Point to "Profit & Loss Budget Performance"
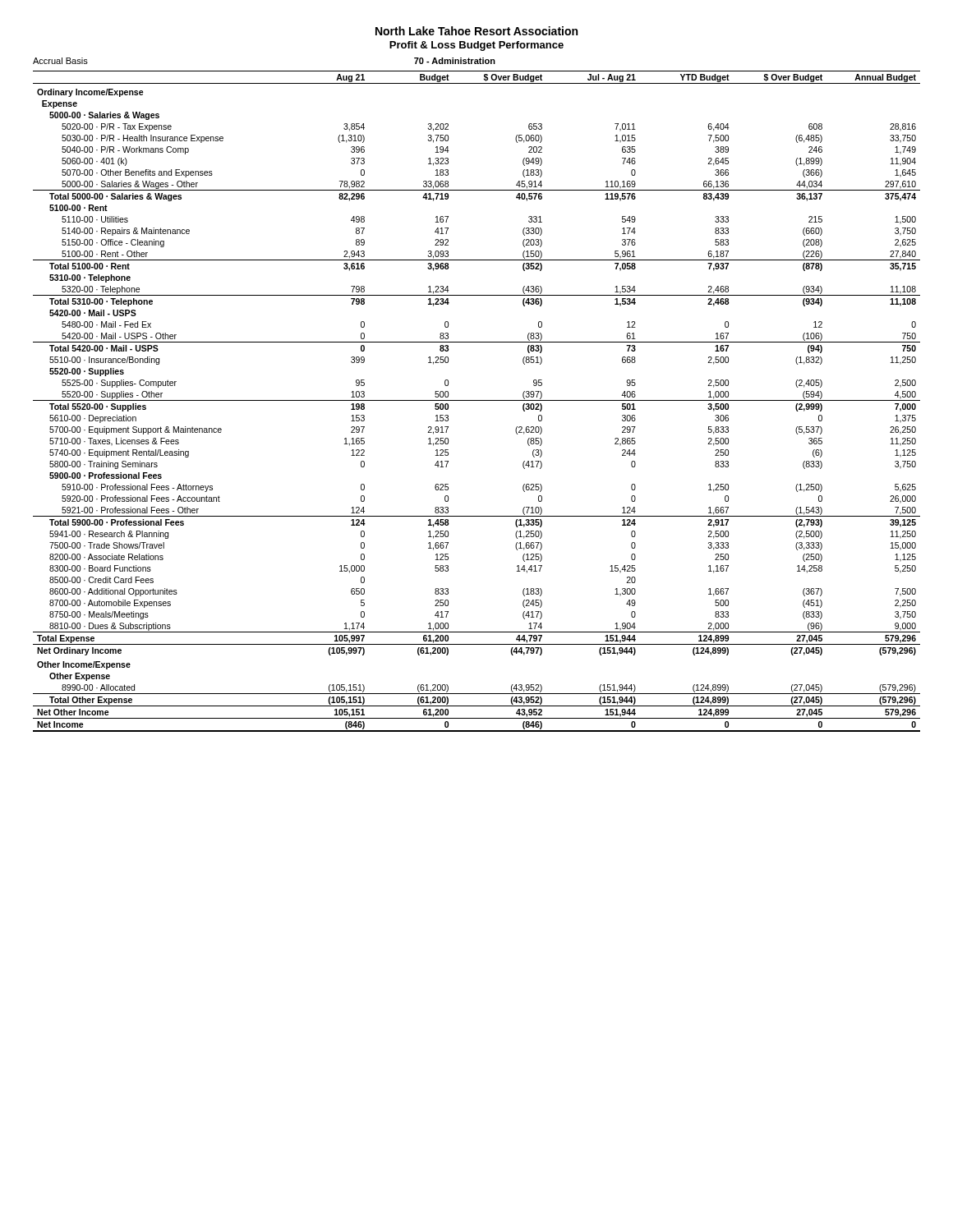 tap(476, 45)
